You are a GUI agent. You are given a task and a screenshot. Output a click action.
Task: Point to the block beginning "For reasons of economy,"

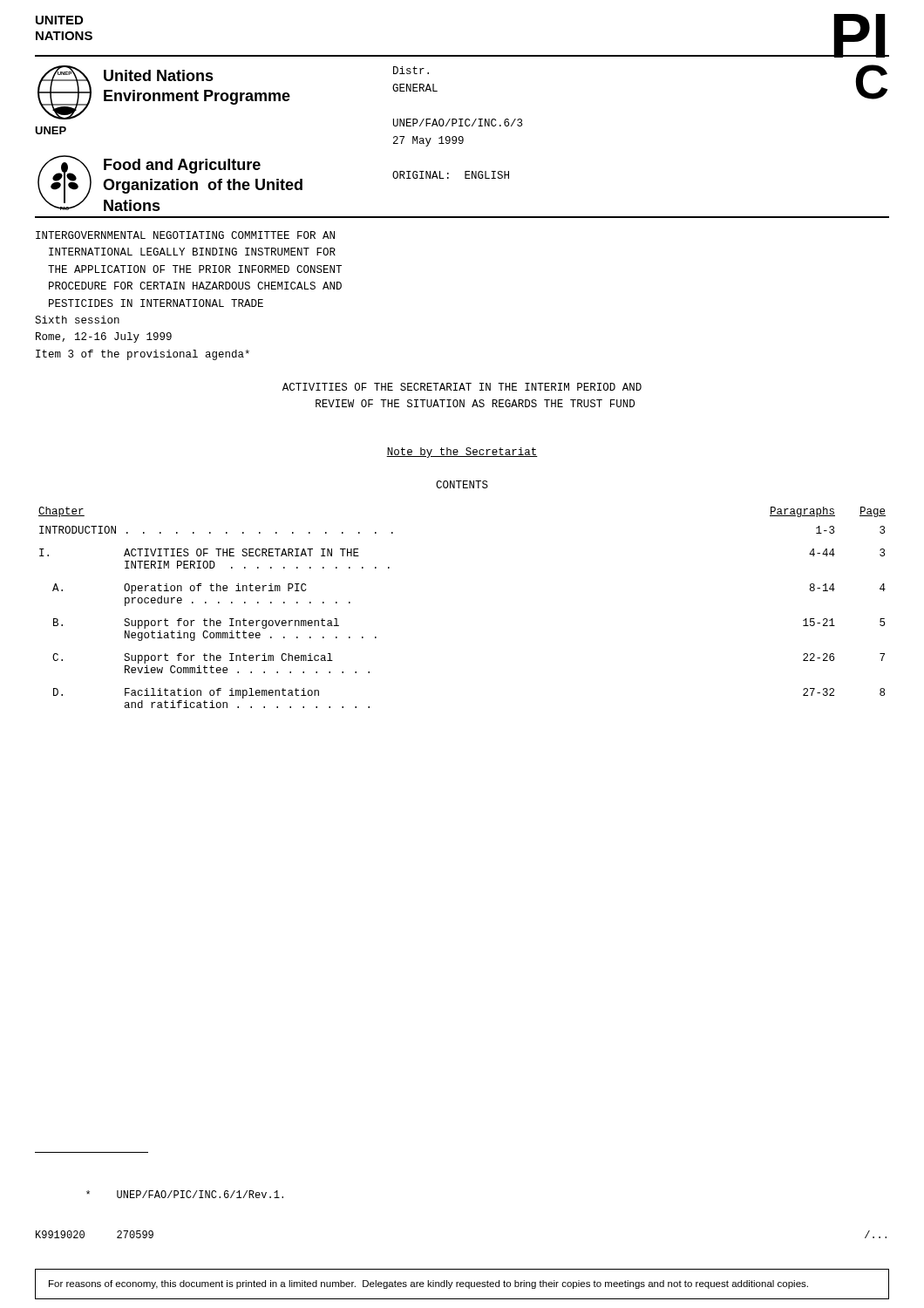point(428,1283)
